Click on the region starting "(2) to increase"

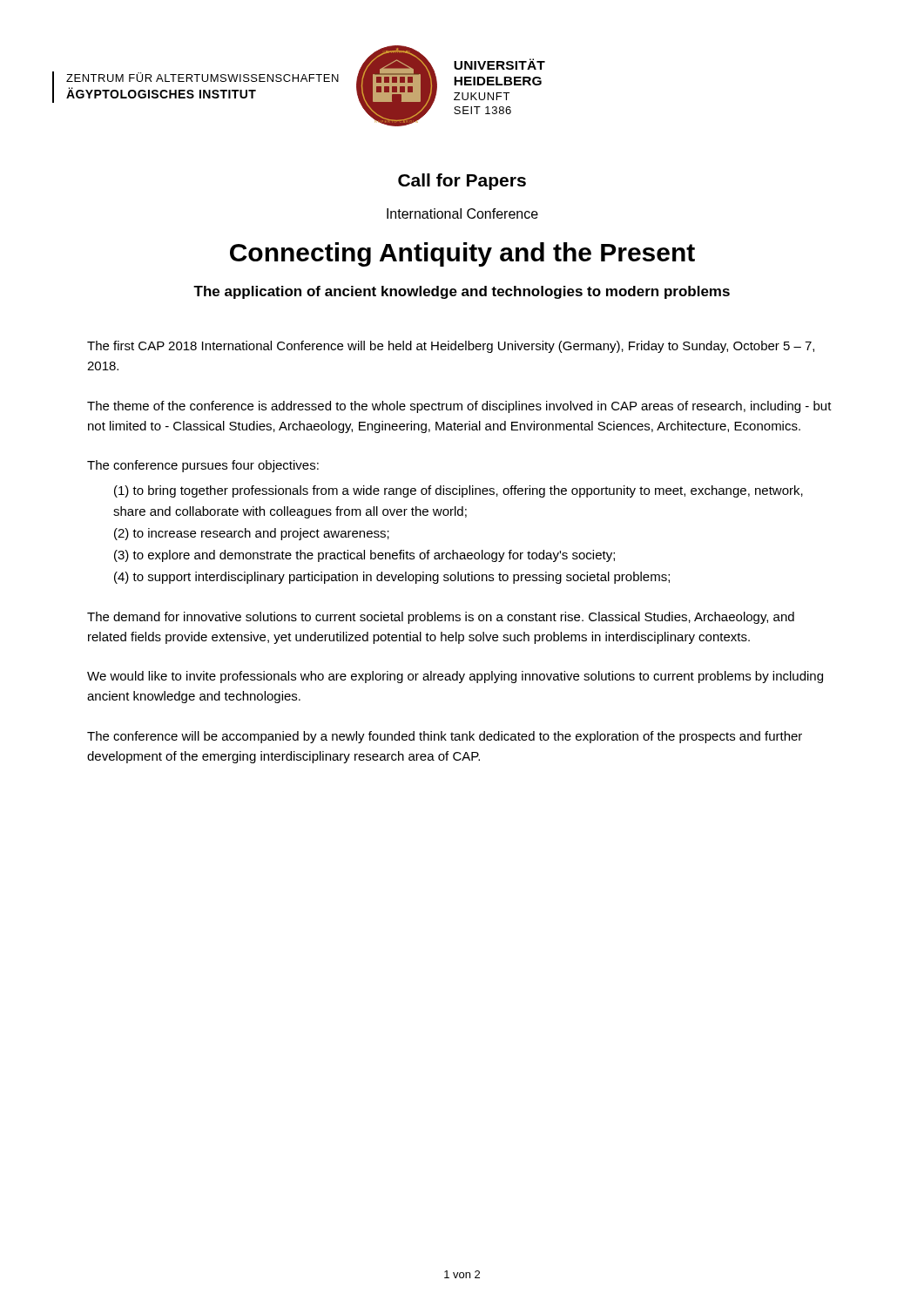tap(252, 533)
